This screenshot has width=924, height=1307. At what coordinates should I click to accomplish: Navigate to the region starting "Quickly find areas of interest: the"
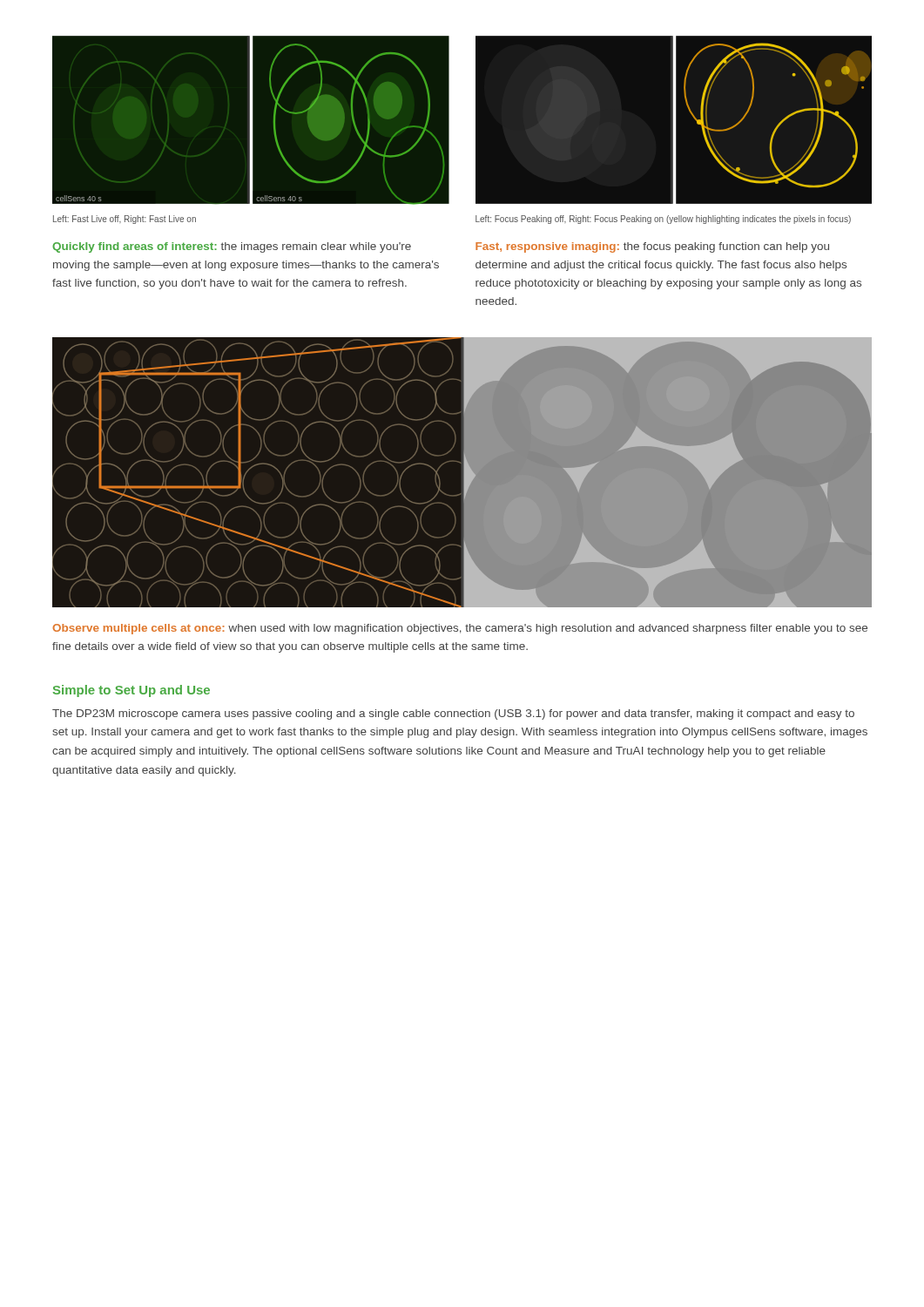point(246,264)
